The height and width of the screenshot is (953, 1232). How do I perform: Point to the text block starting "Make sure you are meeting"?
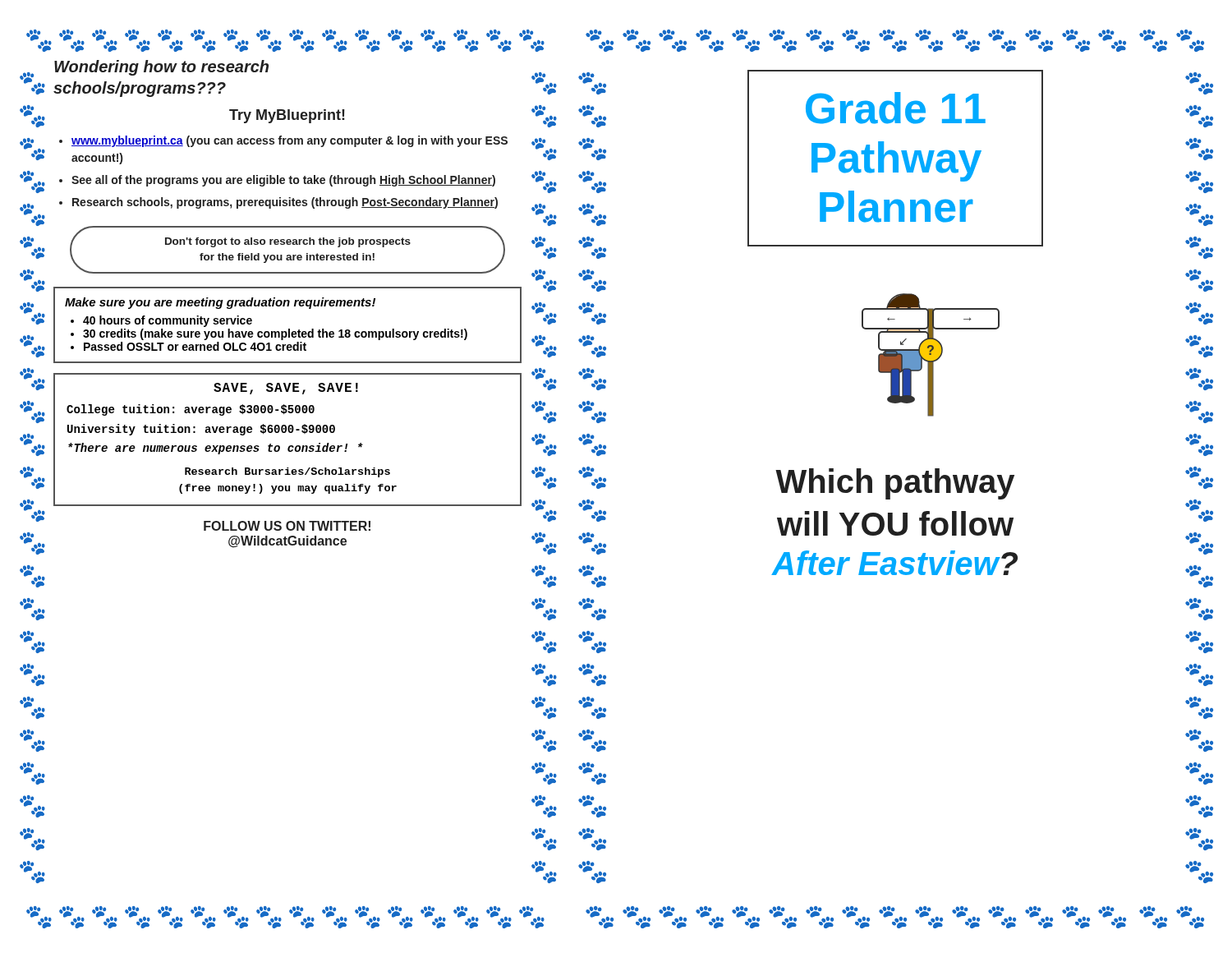click(287, 324)
